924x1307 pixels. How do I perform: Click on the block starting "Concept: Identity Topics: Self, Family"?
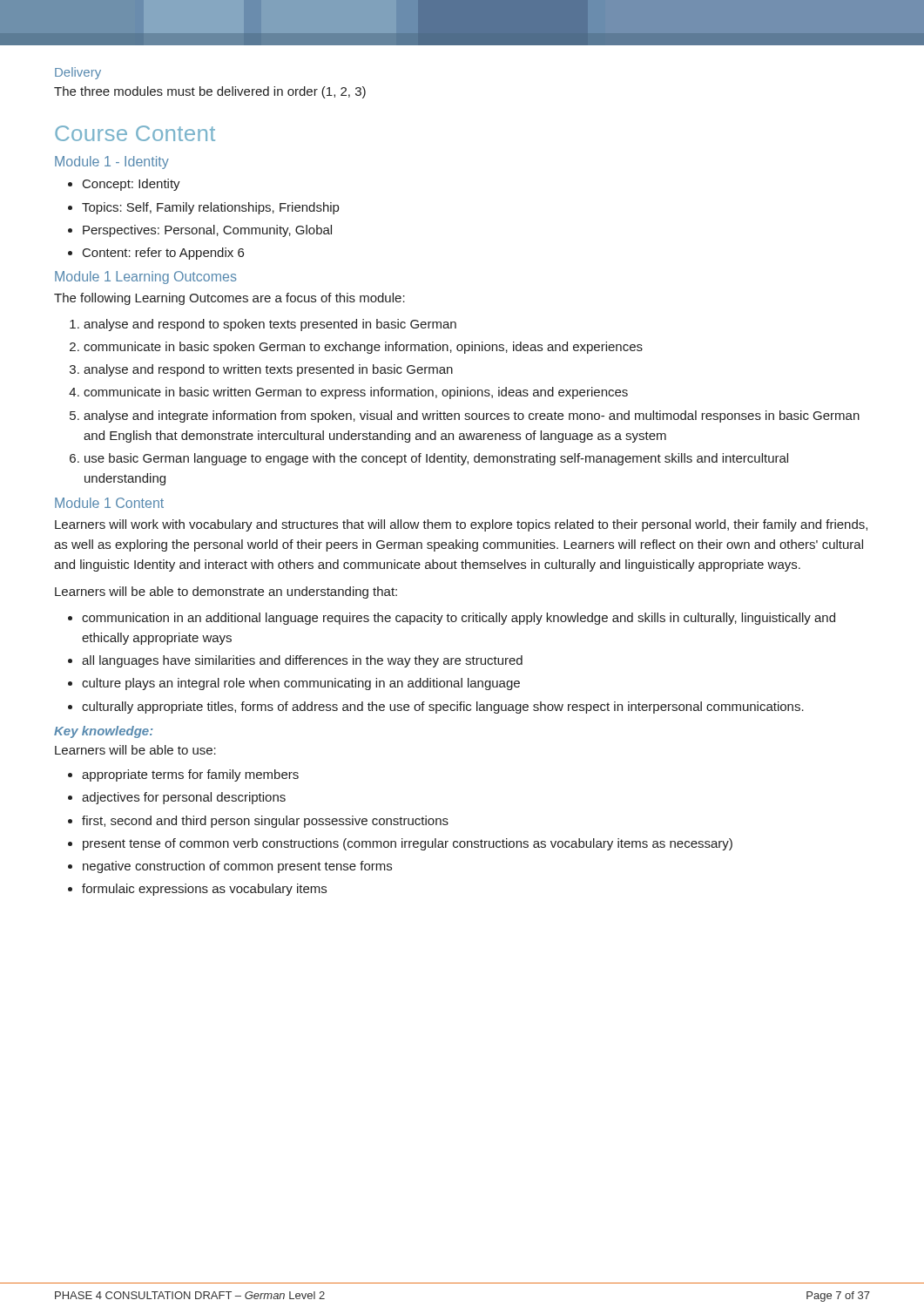132,185
